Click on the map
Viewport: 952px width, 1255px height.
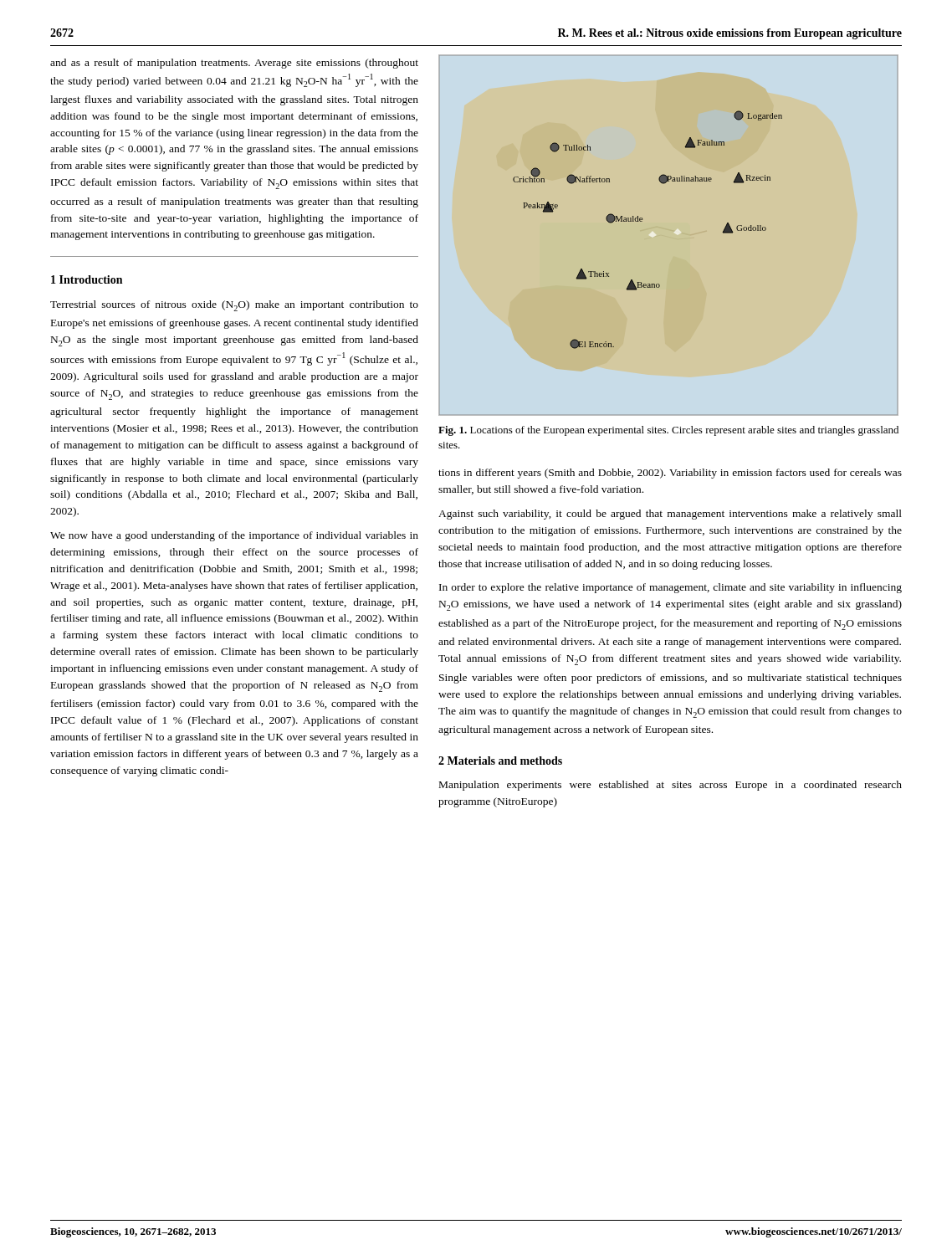(x=670, y=235)
